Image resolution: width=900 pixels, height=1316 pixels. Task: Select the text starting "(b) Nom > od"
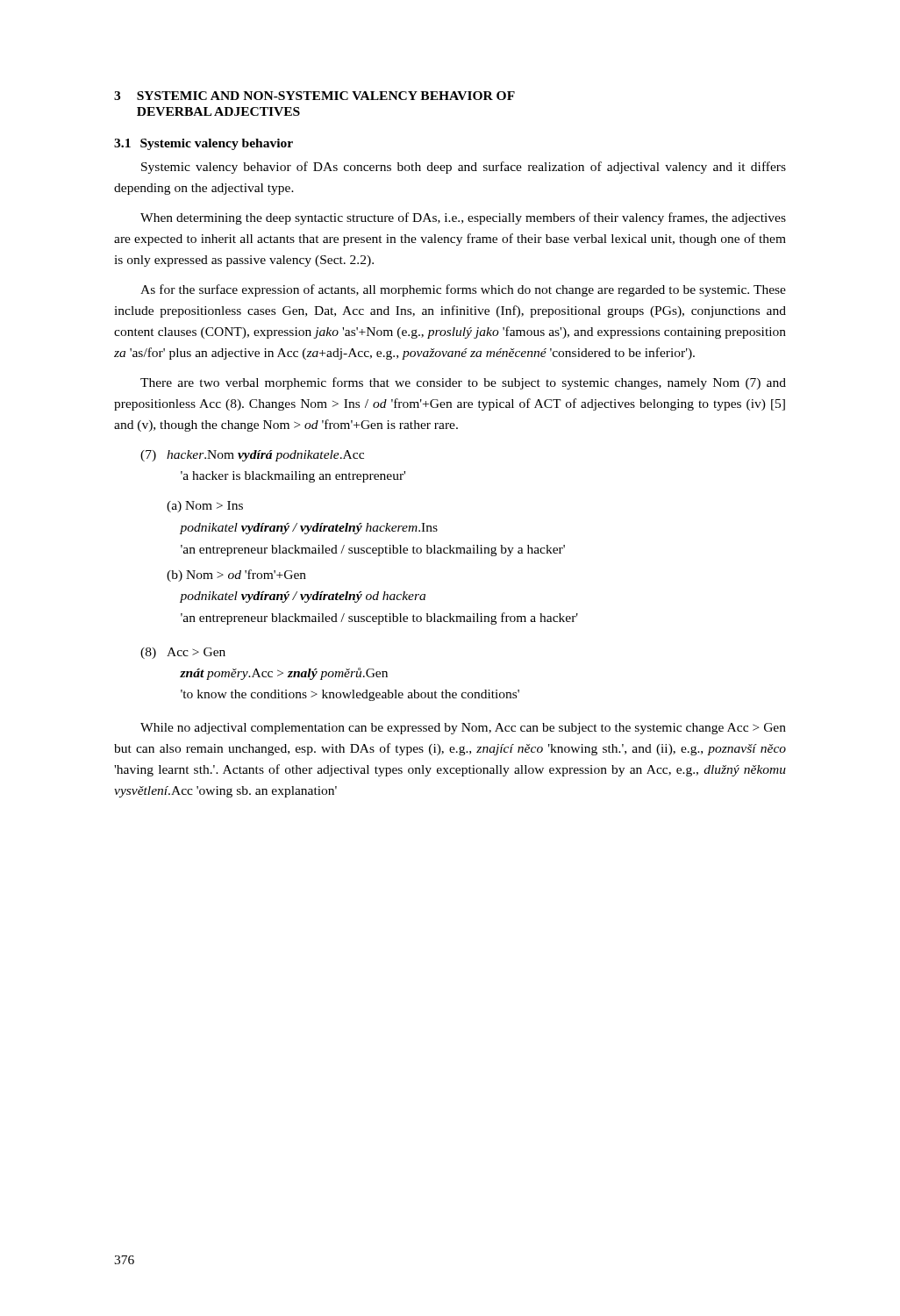(x=372, y=596)
